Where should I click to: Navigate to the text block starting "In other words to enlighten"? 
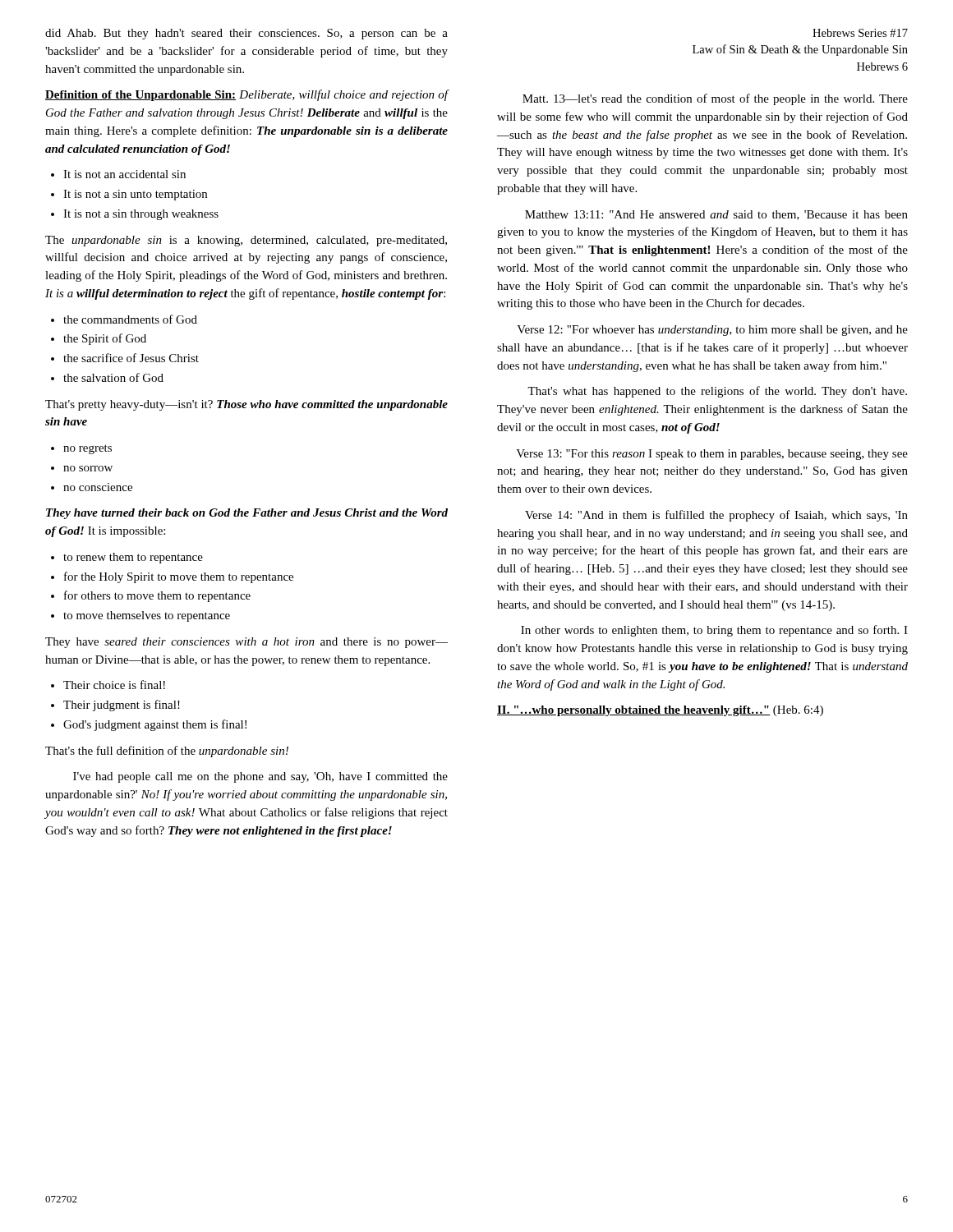[702, 658]
